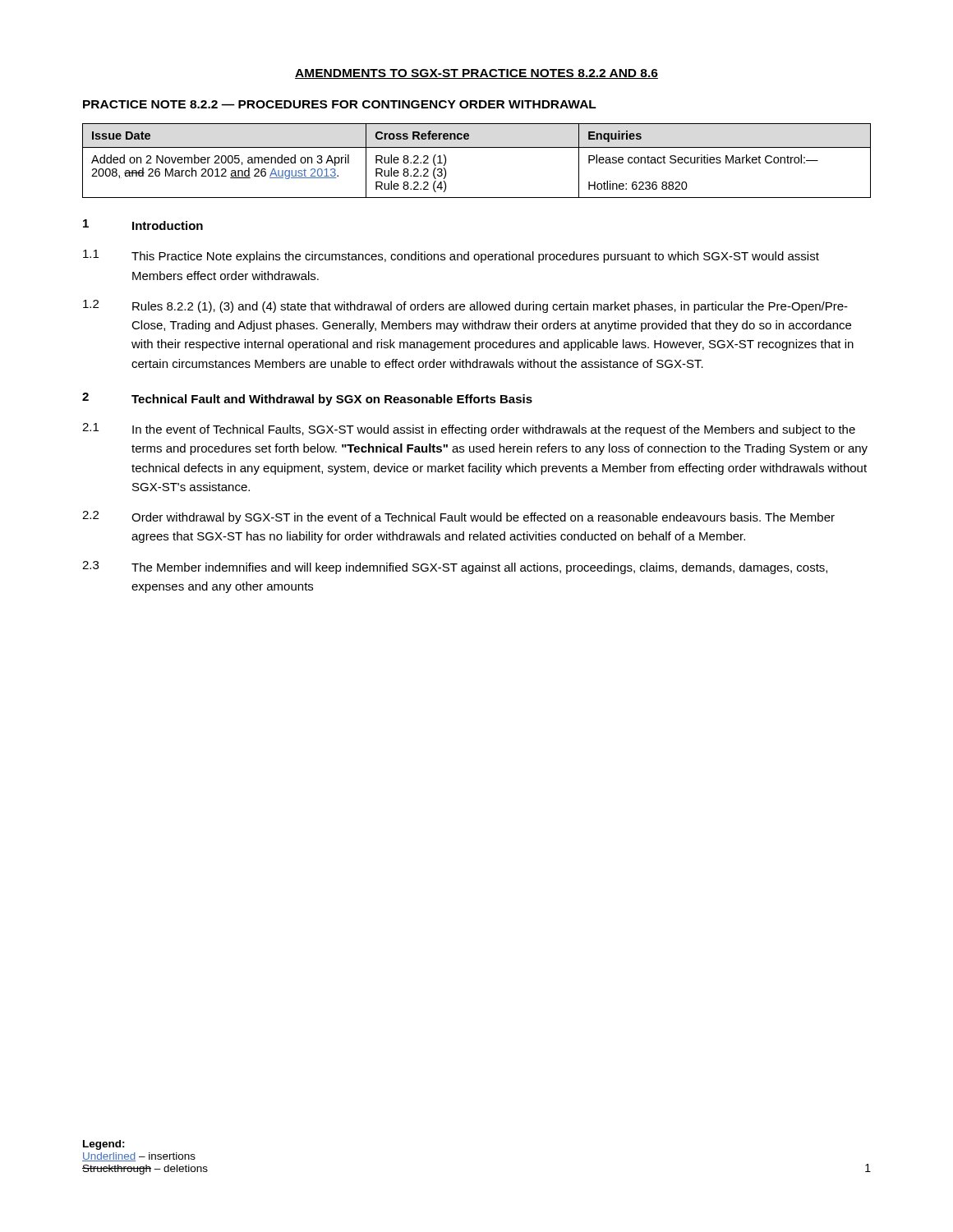Locate the text block starting "Legend: Underlined – insertions Struckthrough – deletions"

click(x=145, y=1156)
